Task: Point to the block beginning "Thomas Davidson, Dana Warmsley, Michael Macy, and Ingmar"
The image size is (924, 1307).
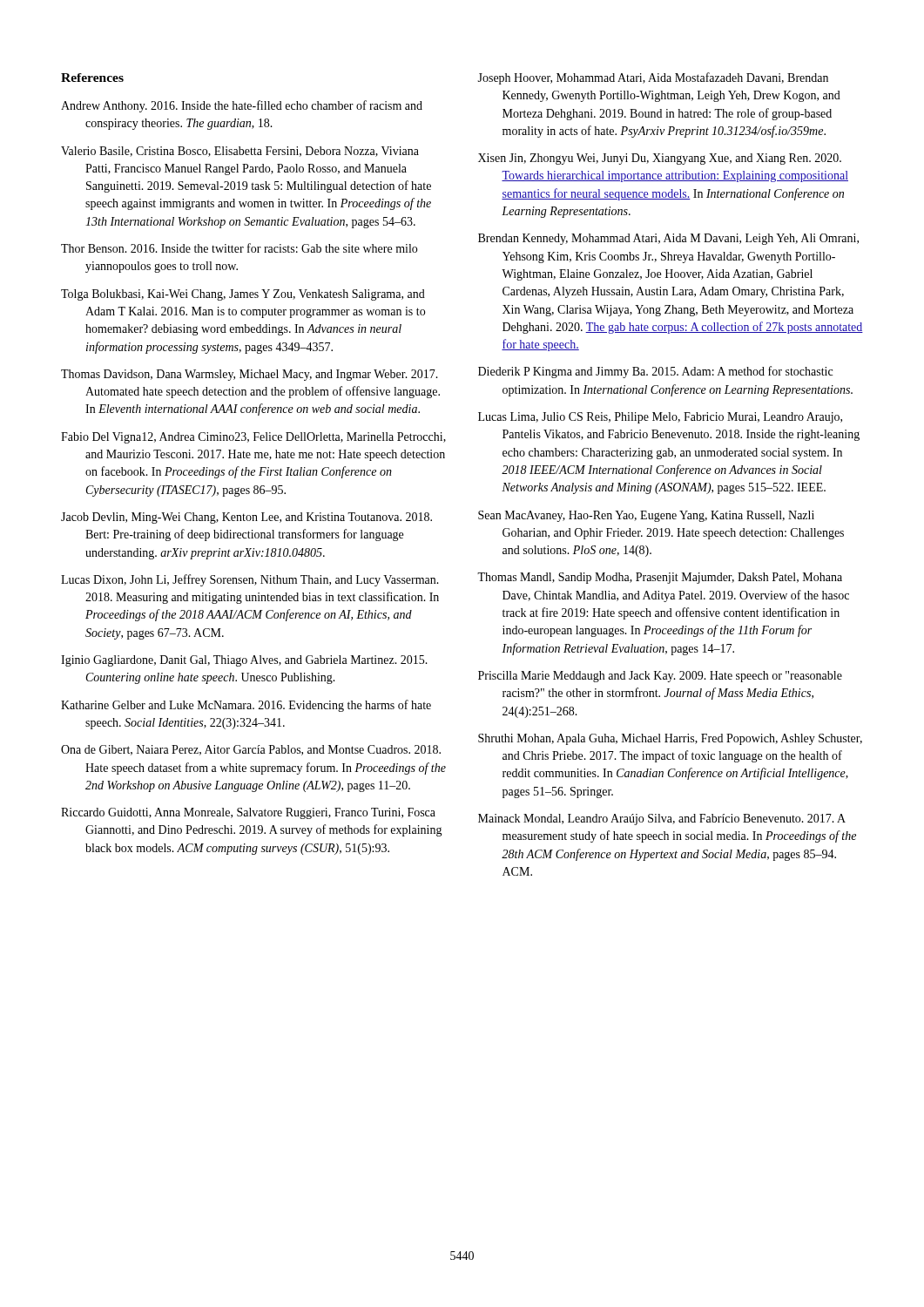Action: [x=251, y=392]
